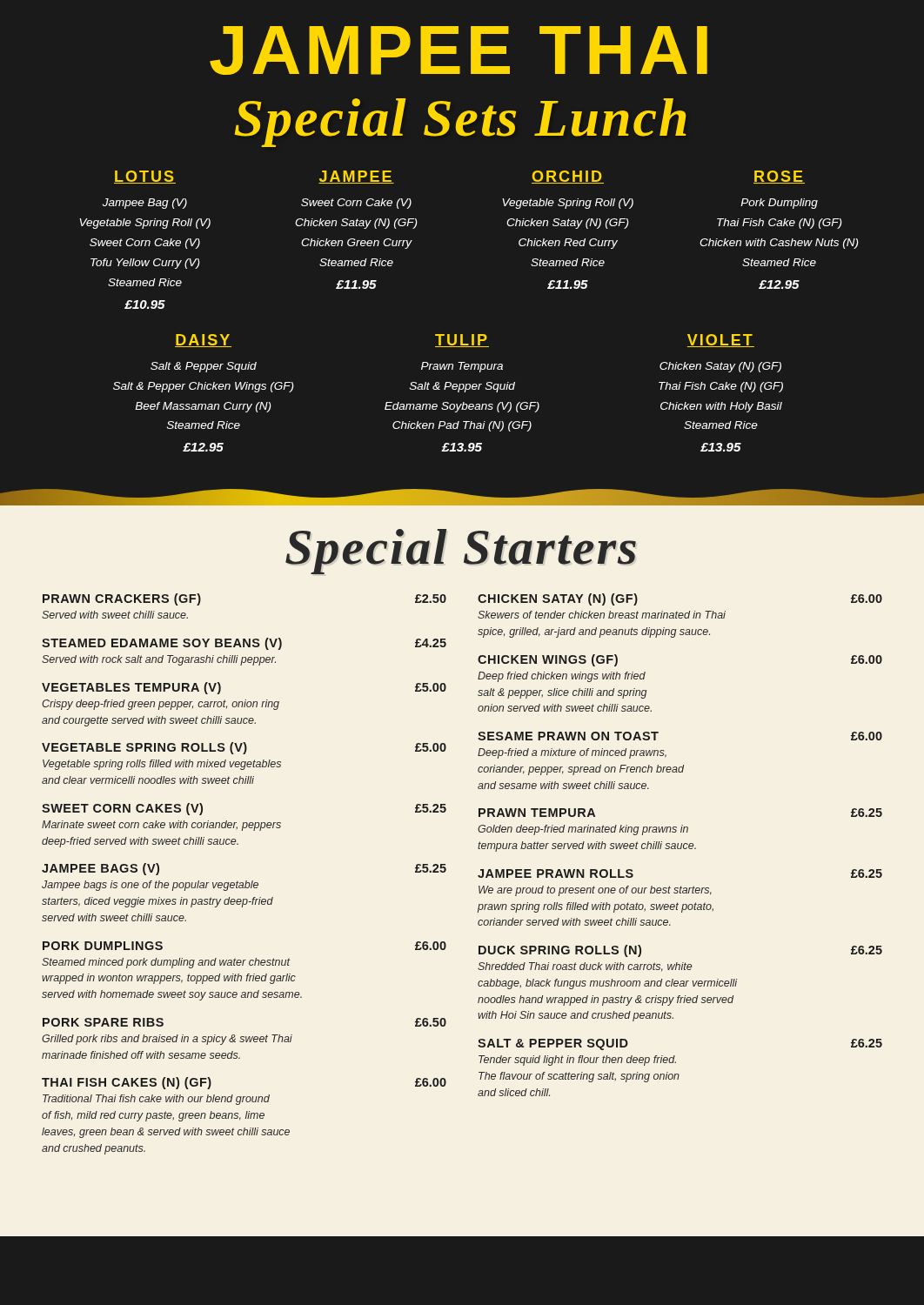Find the list item that says "JAMPEE BAGS (V) £5.25 Jampee"
This screenshot has height=1305, width=924.
pyautogui.click(x=244, y=894)
